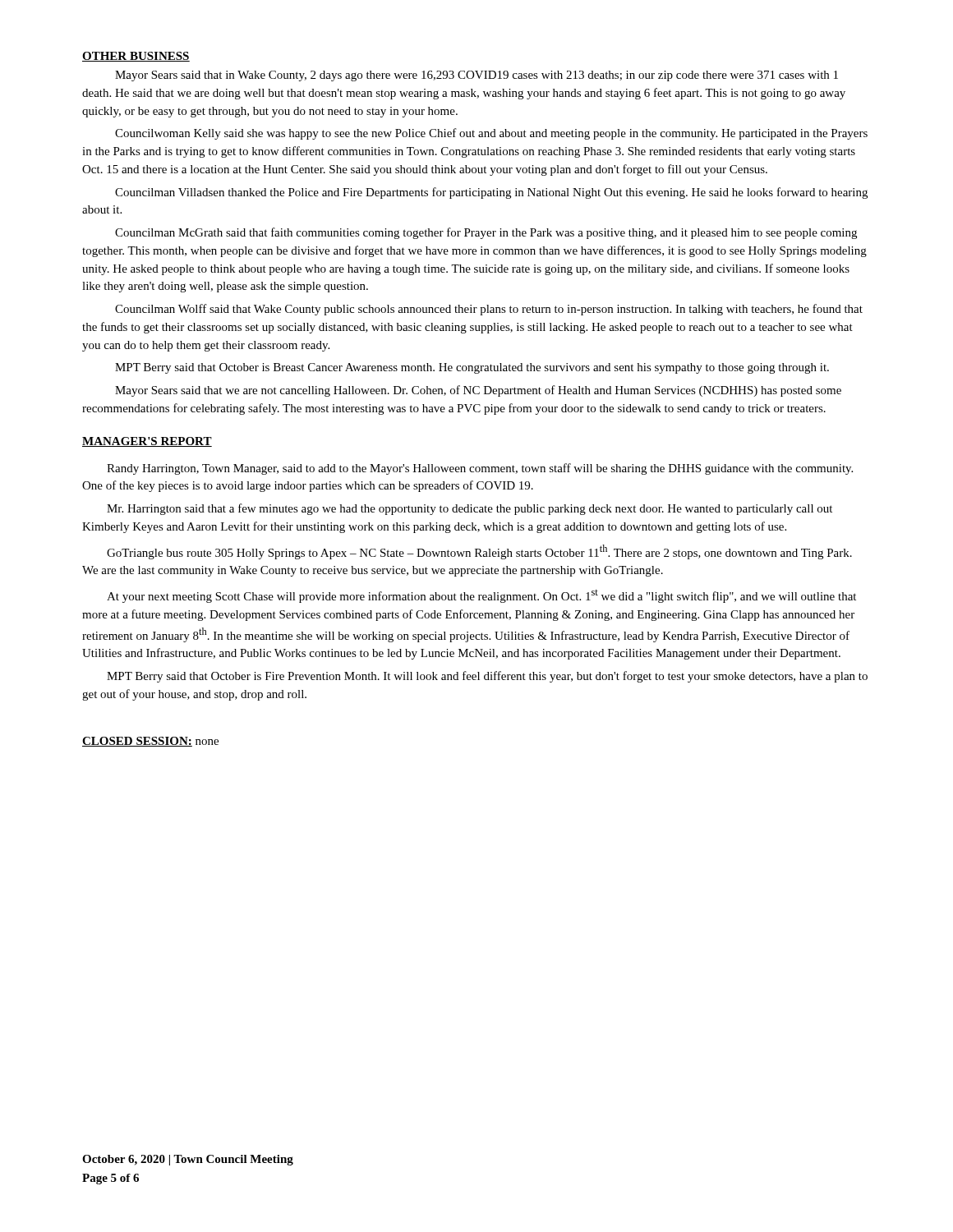Where is the passage that starts "Mr. Harrington said that"?
The width and height of the screenshot is (953, 1232).
click(476, 518)
